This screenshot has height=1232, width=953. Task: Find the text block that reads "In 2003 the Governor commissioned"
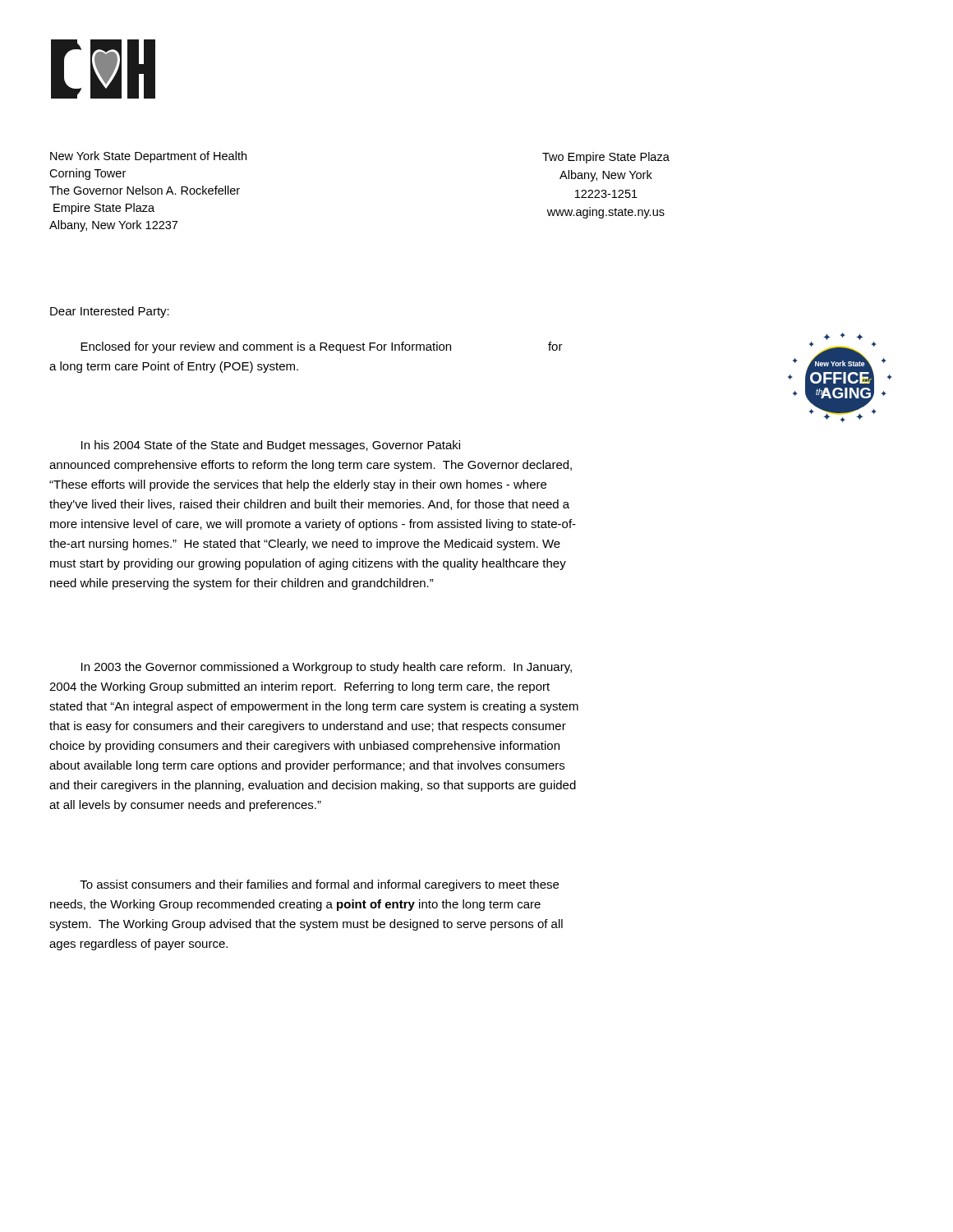click(x=314, y=736)
